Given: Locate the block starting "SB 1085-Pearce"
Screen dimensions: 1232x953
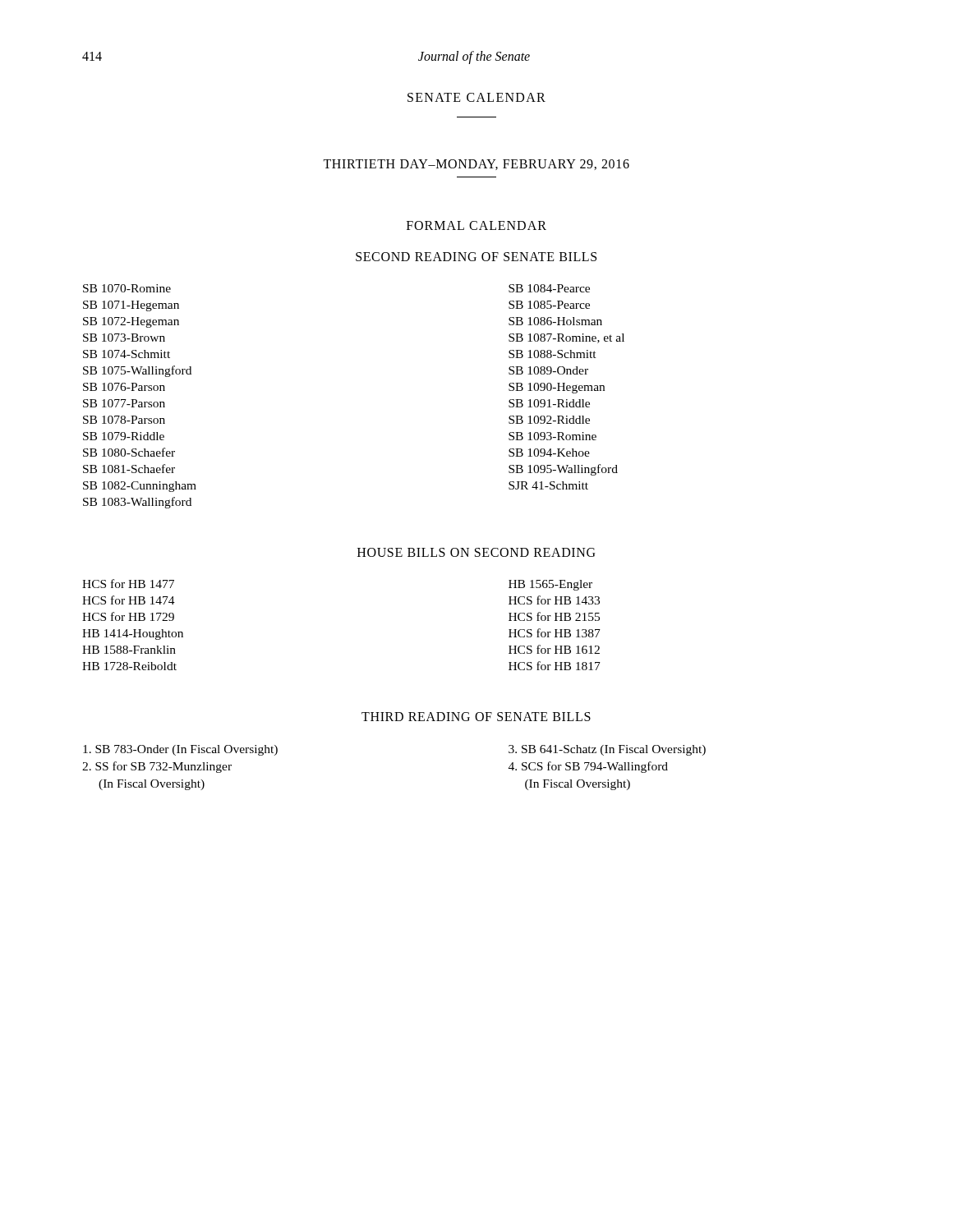Looking at the screenshot, I should click(549, 304).
